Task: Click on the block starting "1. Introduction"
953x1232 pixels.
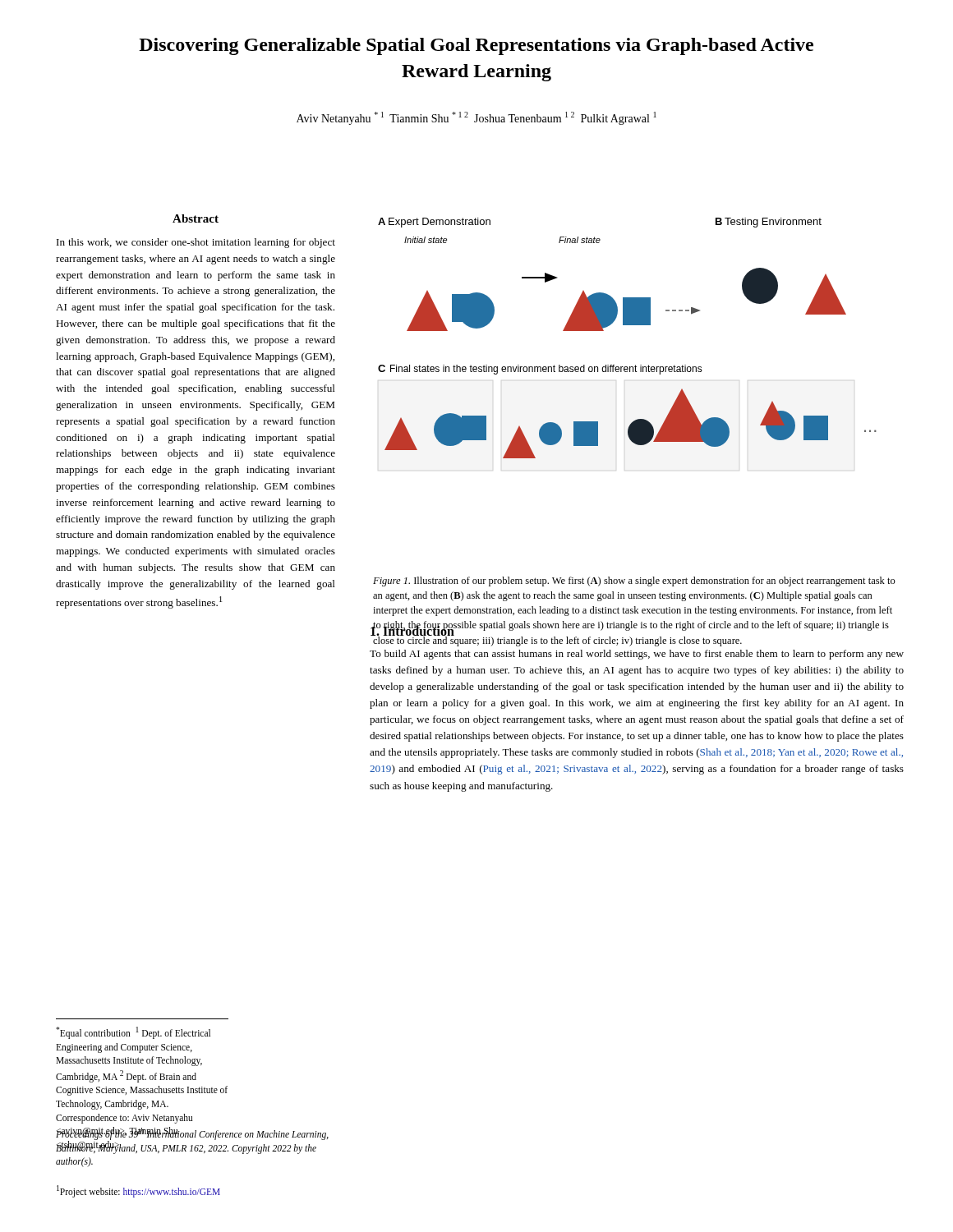Action: [x=412, y=631]
